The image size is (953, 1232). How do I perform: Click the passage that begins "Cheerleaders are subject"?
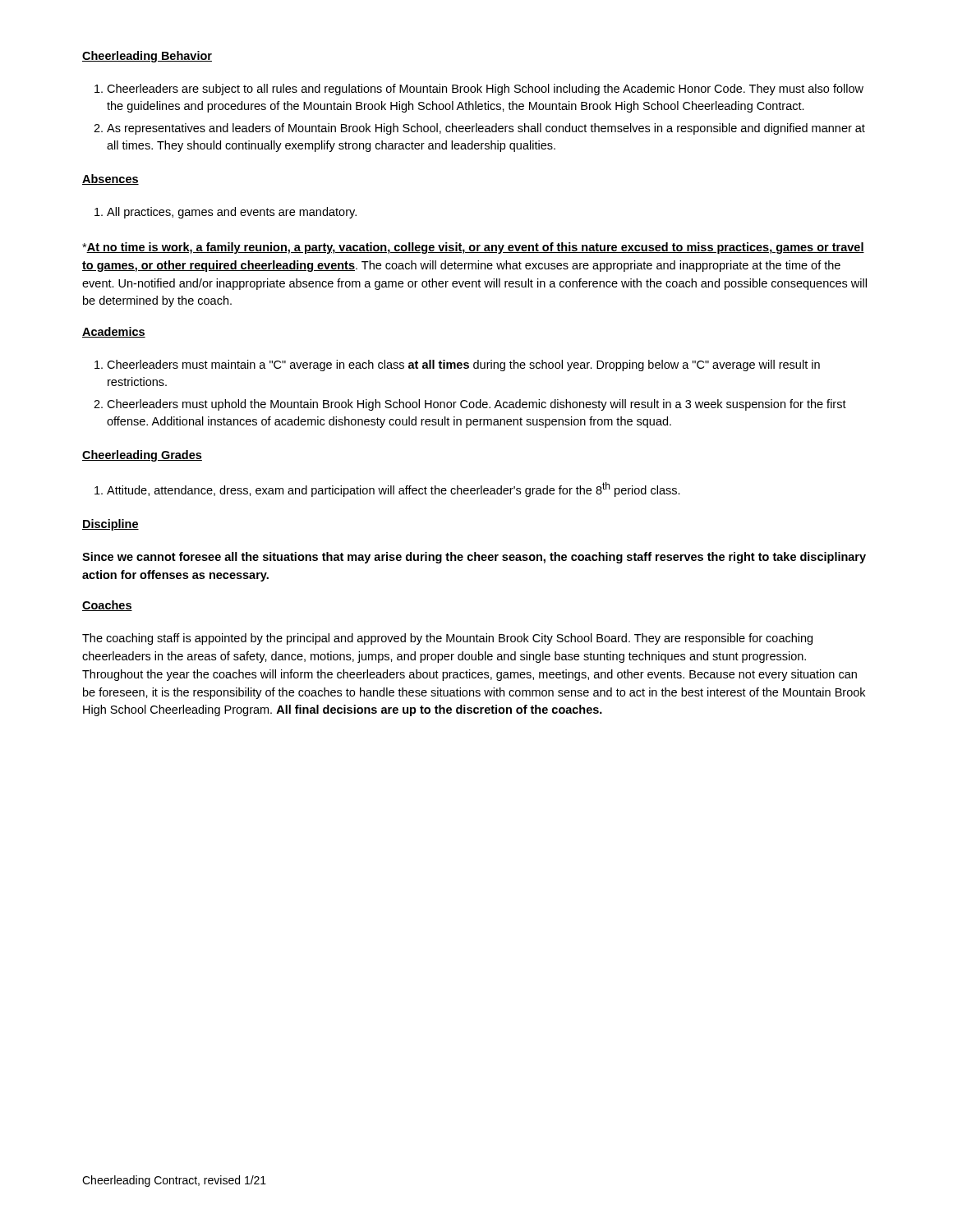point(485,97)
